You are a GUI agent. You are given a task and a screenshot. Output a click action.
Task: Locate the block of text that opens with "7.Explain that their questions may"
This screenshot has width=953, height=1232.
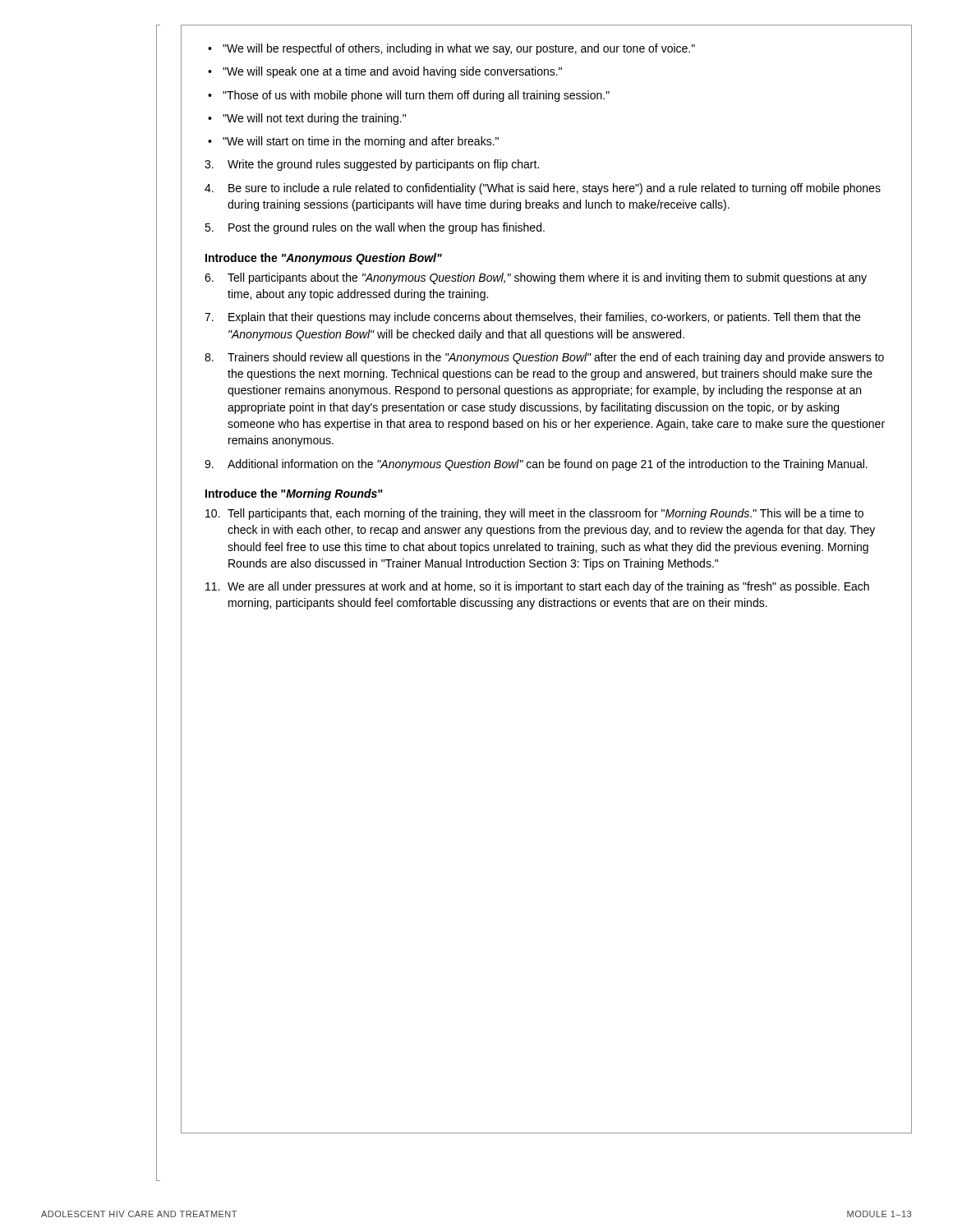[x=546, y=326]
